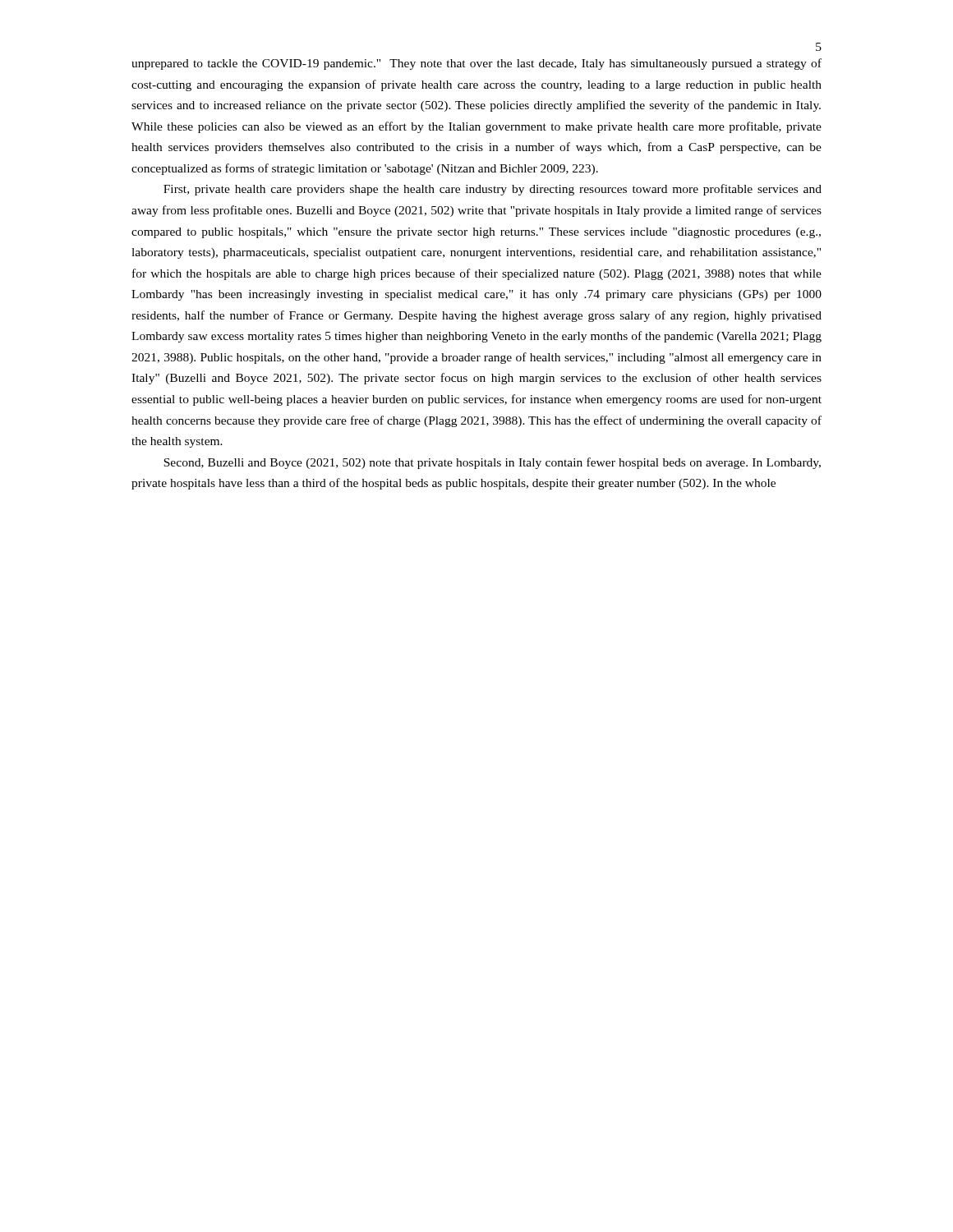Navigate to the block starting "unprepared to tackle the COVID-19 pandemic." They note"
953x1232 pixels.
coord(476,116)
